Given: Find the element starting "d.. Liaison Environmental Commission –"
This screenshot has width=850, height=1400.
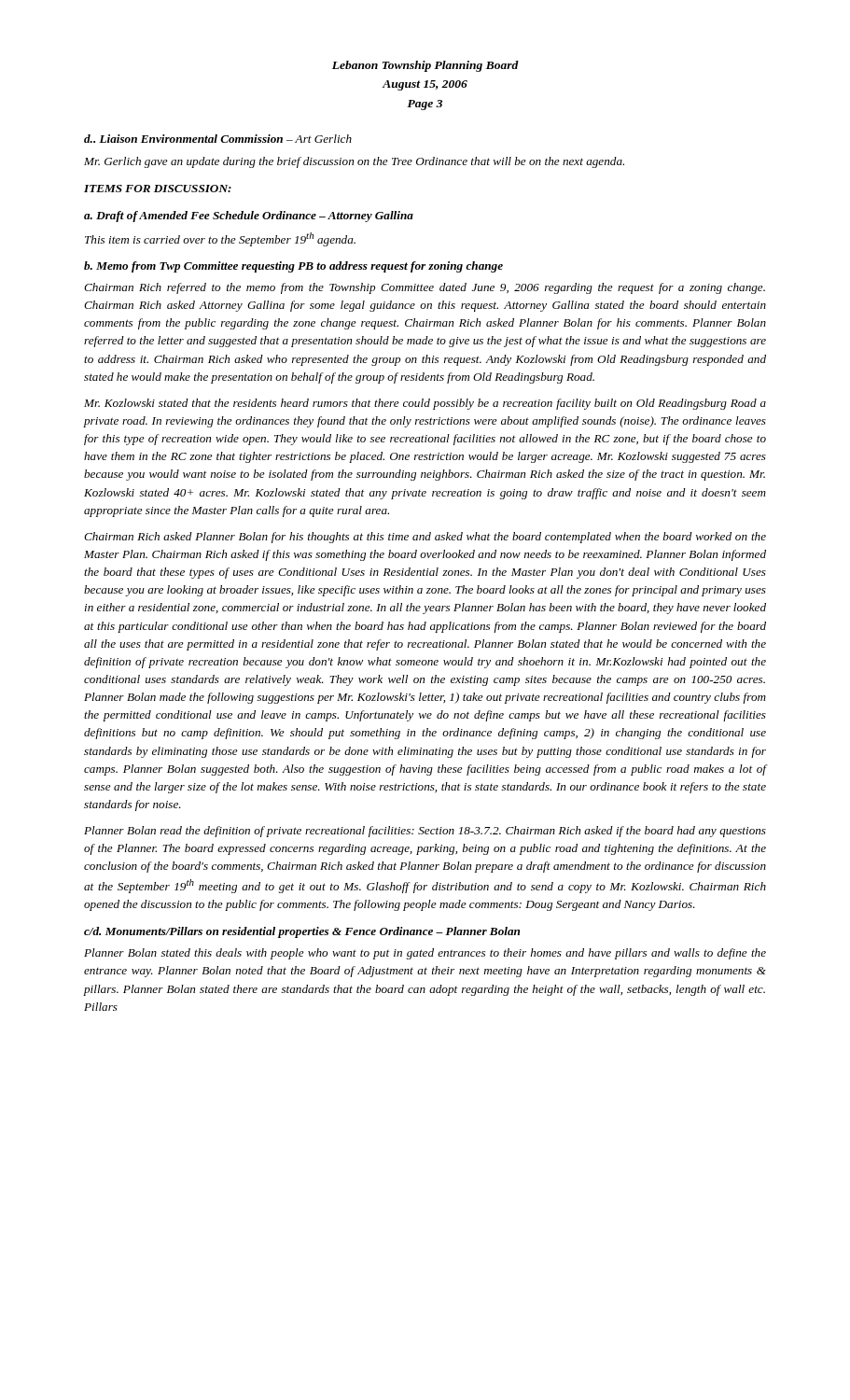Looking at the screenshot, I should 218,139.
